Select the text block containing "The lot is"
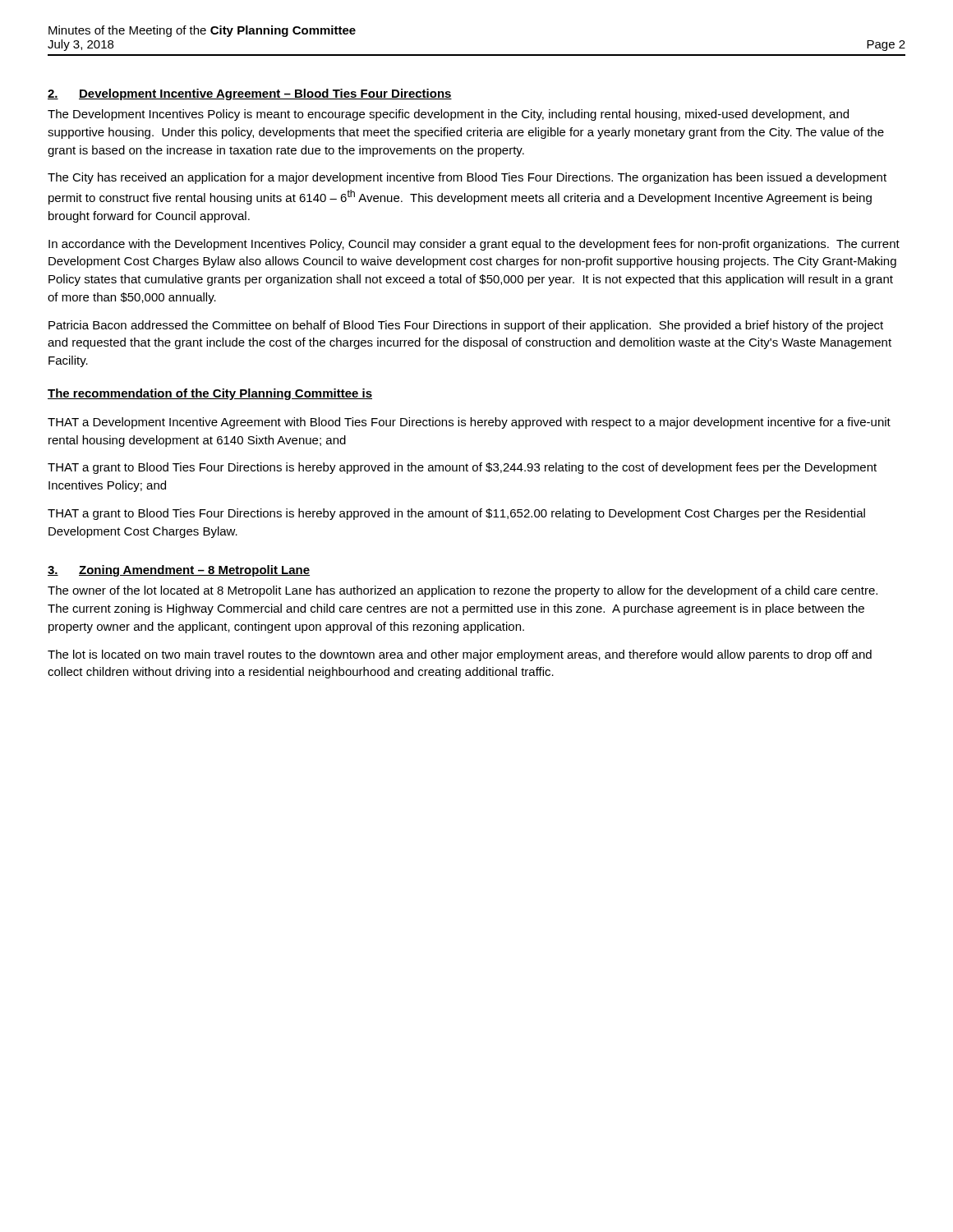Image resolution: width=953 pixels, height=1232 pixels. (x=460, y=663)
